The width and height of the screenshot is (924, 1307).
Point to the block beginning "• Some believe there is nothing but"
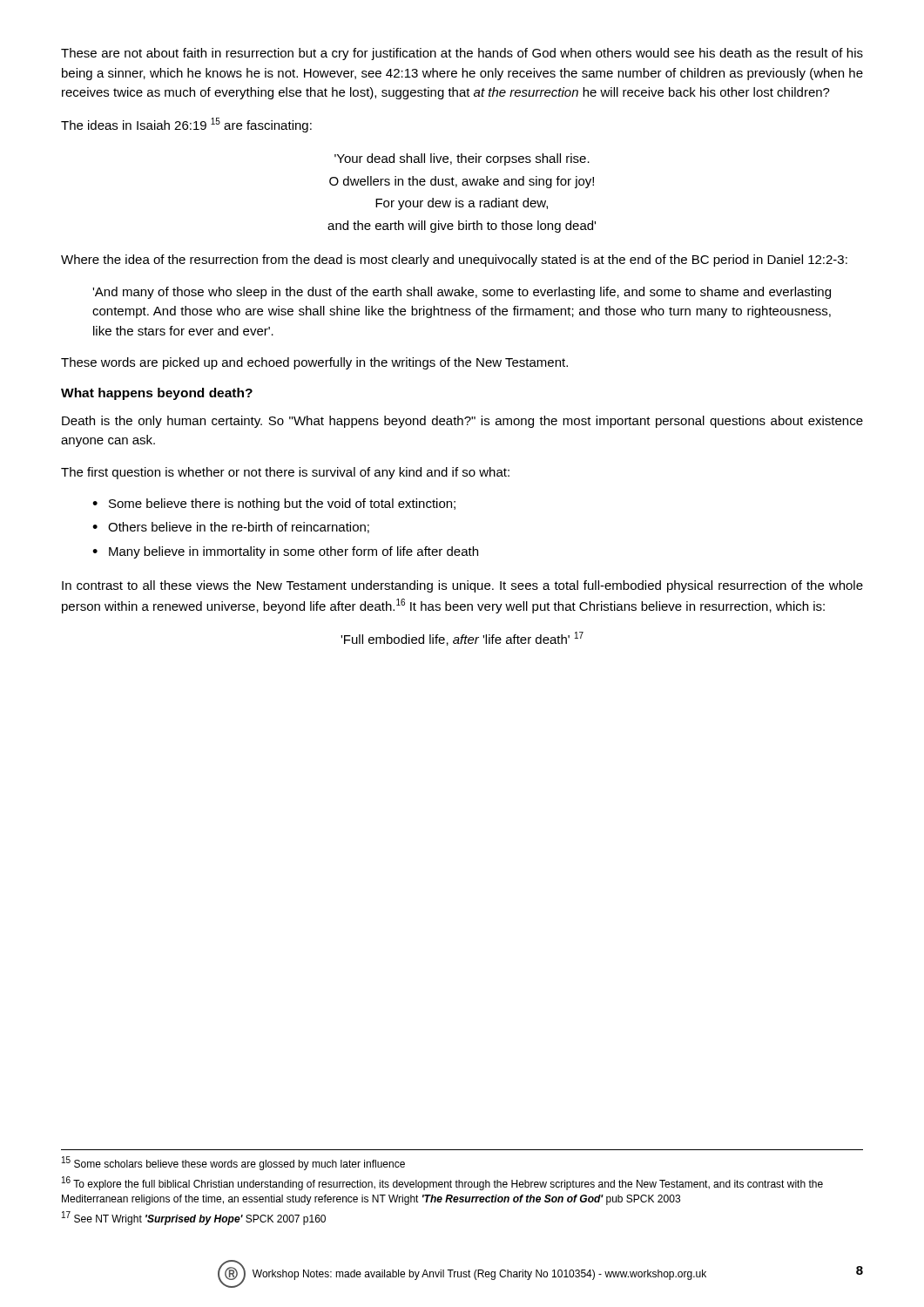coord(274,504)
